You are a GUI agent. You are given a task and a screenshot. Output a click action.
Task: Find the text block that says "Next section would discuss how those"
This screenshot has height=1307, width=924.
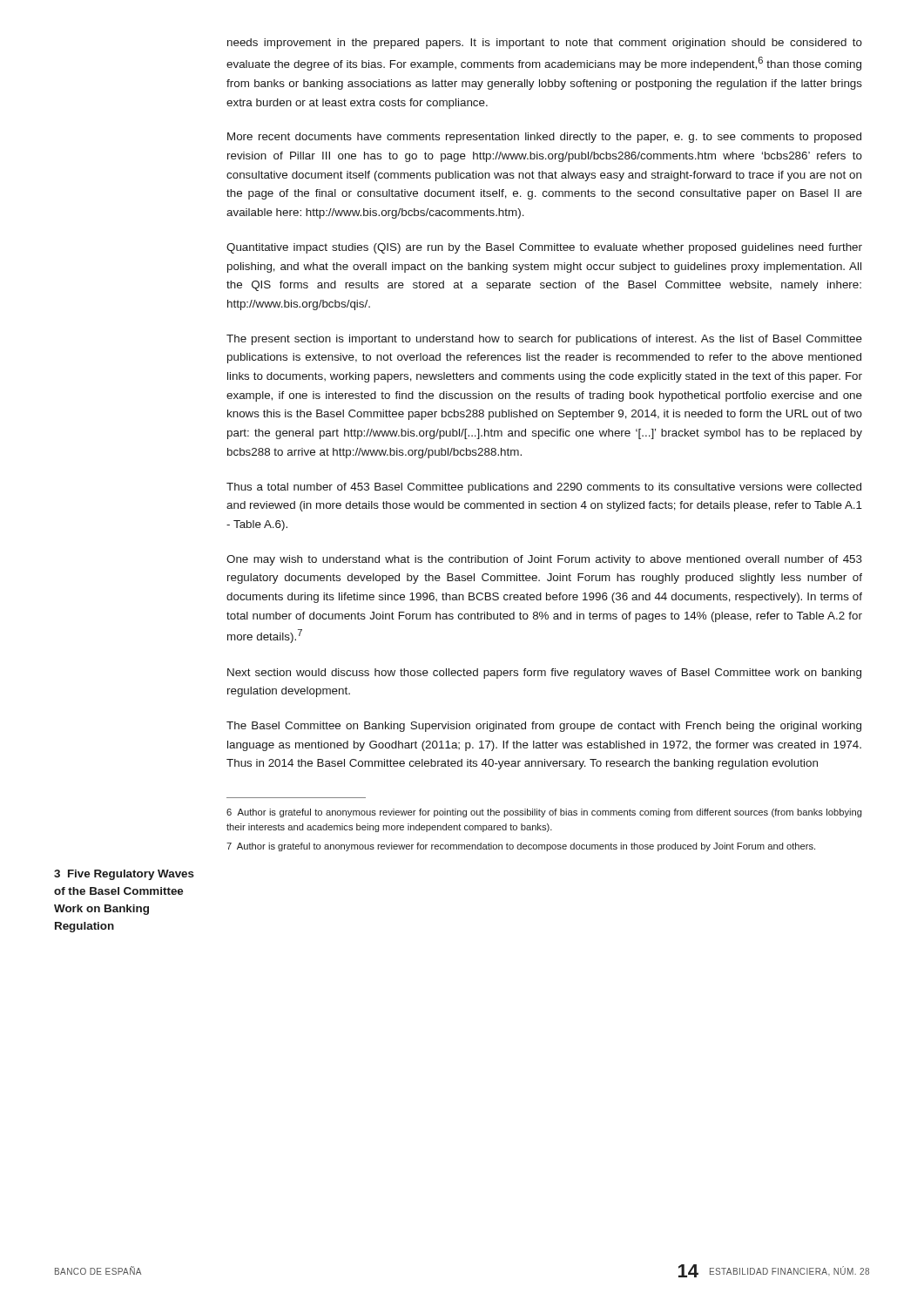pos(544,681)
